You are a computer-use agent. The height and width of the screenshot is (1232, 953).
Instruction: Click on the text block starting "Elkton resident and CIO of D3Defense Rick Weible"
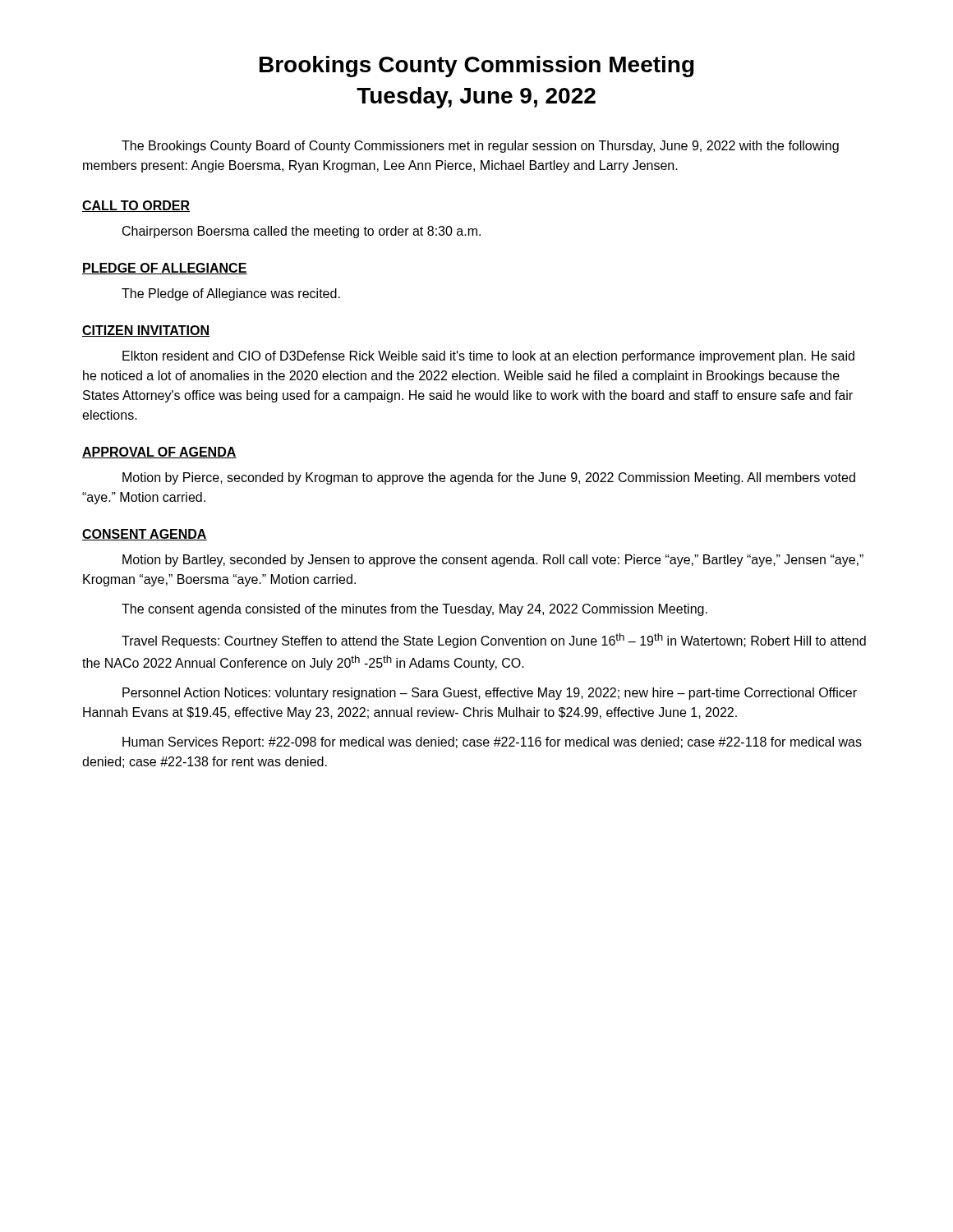[469, 385]
